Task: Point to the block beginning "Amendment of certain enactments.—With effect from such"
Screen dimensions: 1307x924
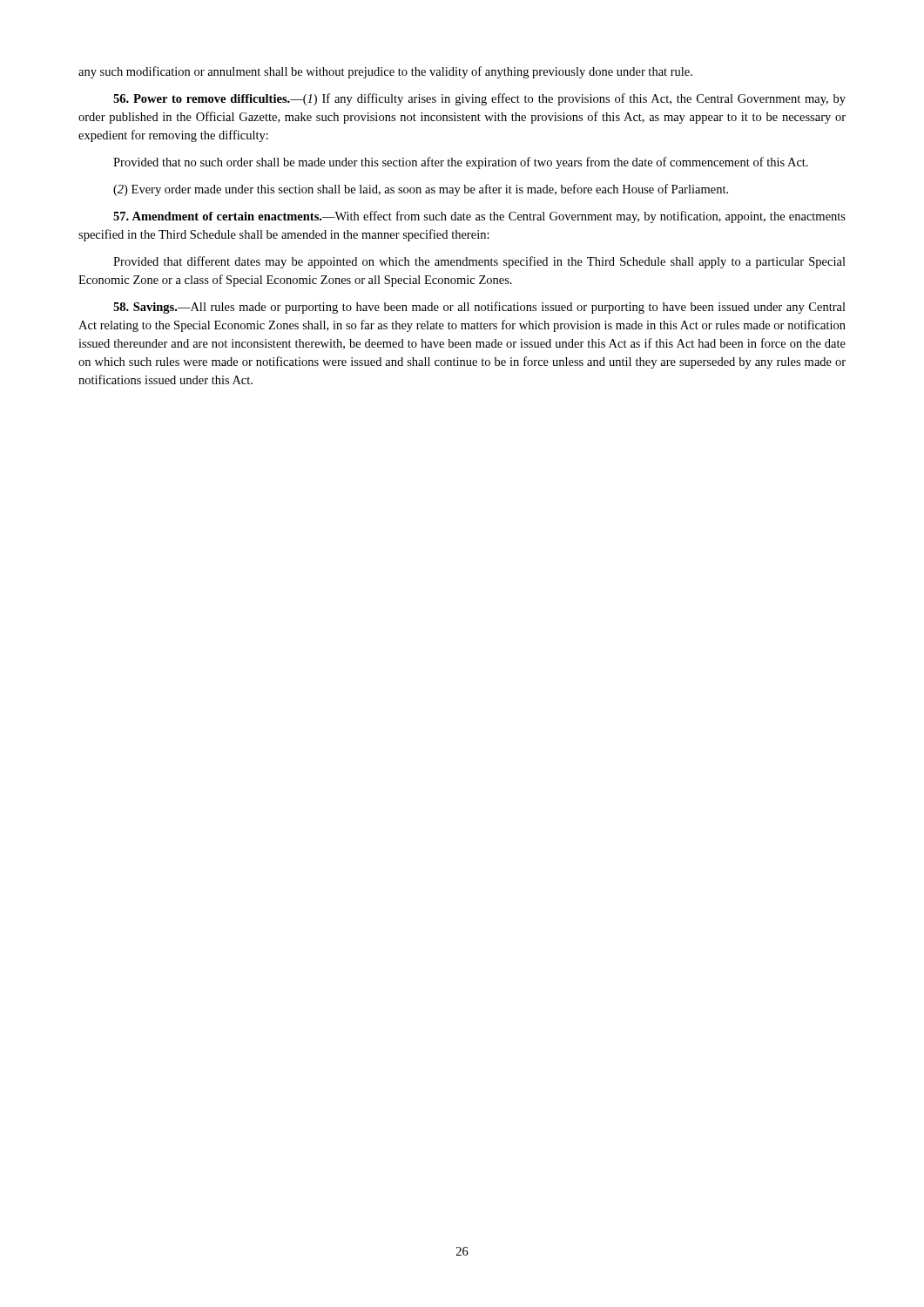Action: (x=462, y=226)
